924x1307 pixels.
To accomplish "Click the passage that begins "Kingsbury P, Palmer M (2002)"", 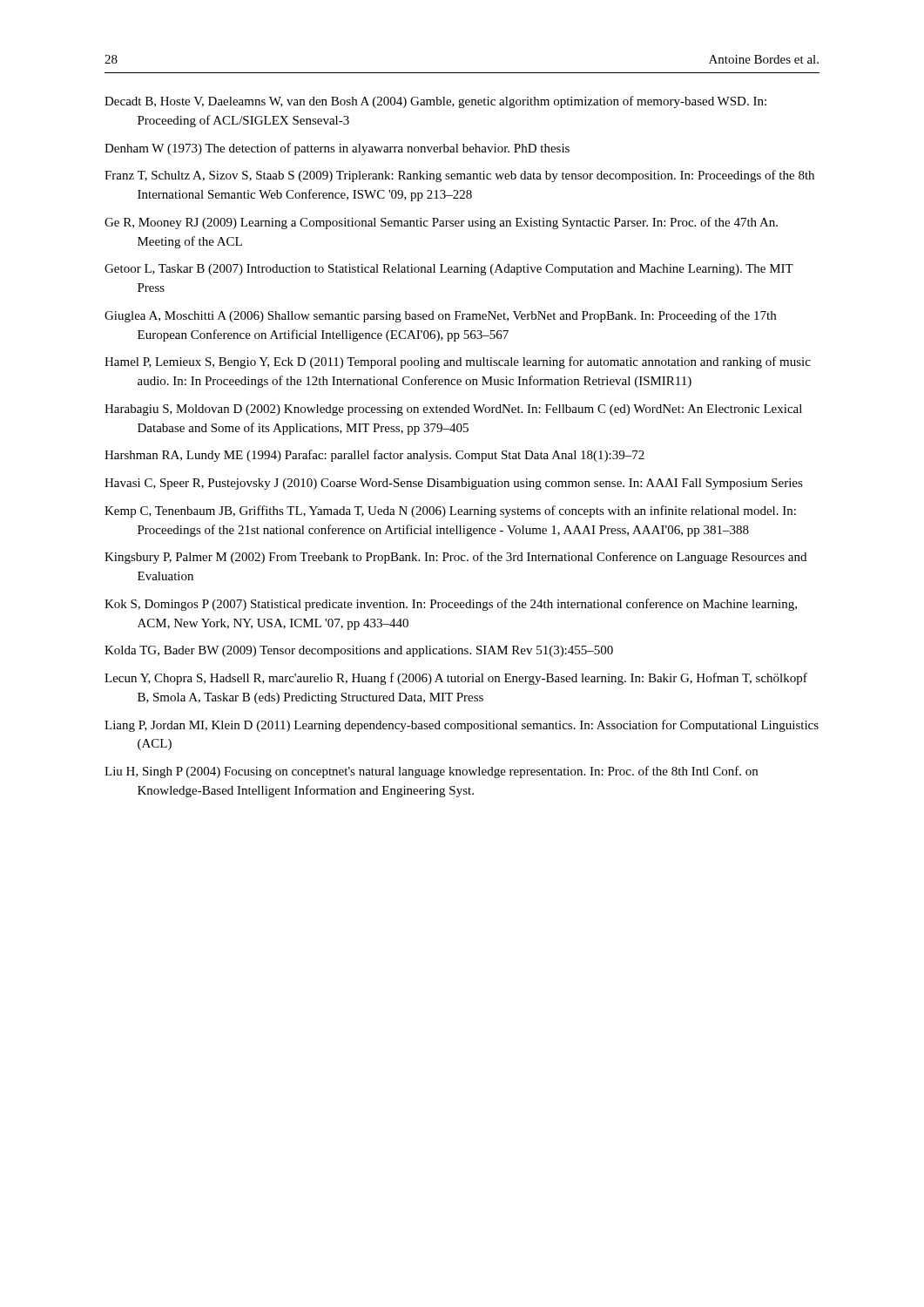I will point(456,566).
